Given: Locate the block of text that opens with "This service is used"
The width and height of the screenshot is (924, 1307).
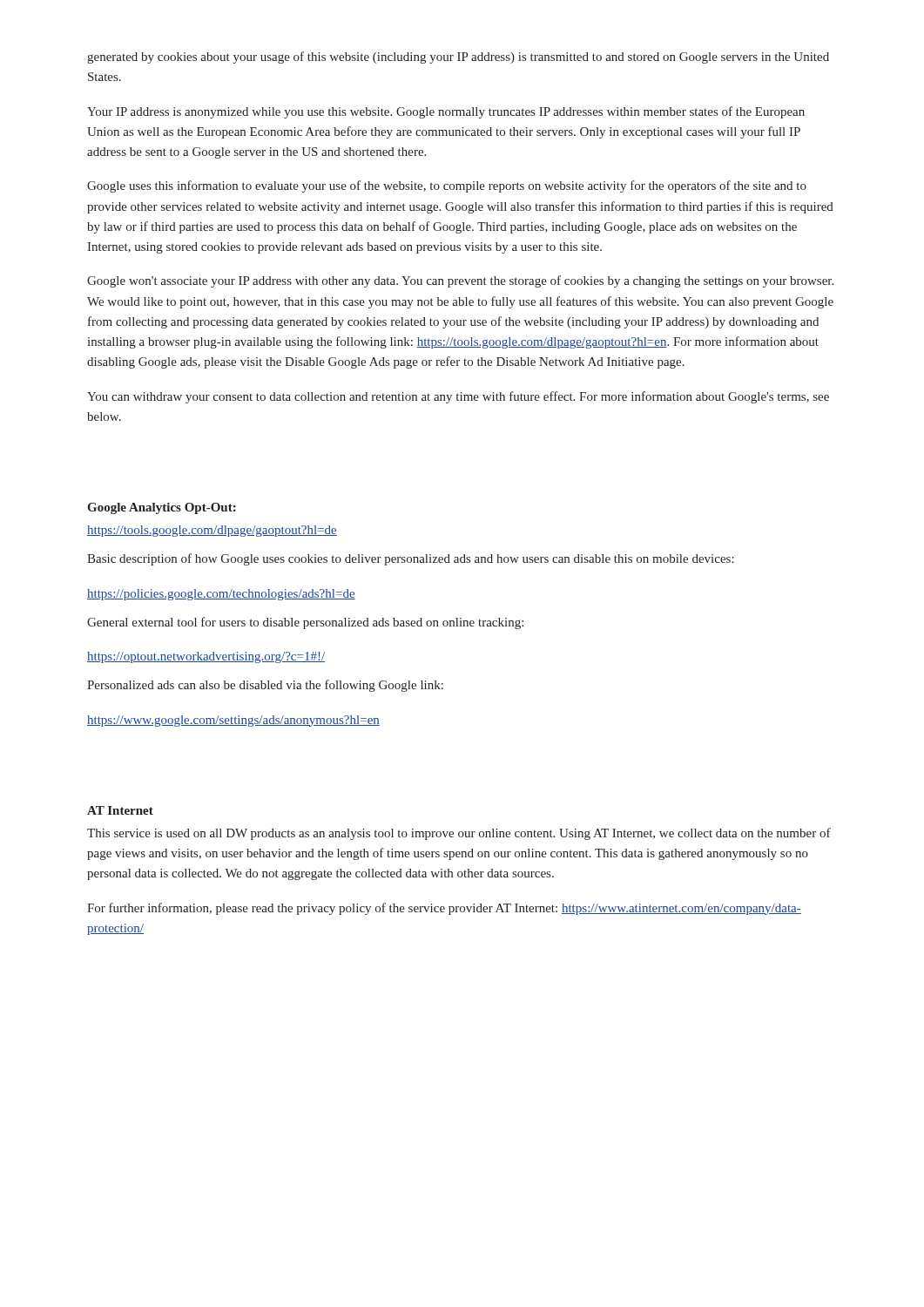Looking at the screenshot, I should point(459,853).
